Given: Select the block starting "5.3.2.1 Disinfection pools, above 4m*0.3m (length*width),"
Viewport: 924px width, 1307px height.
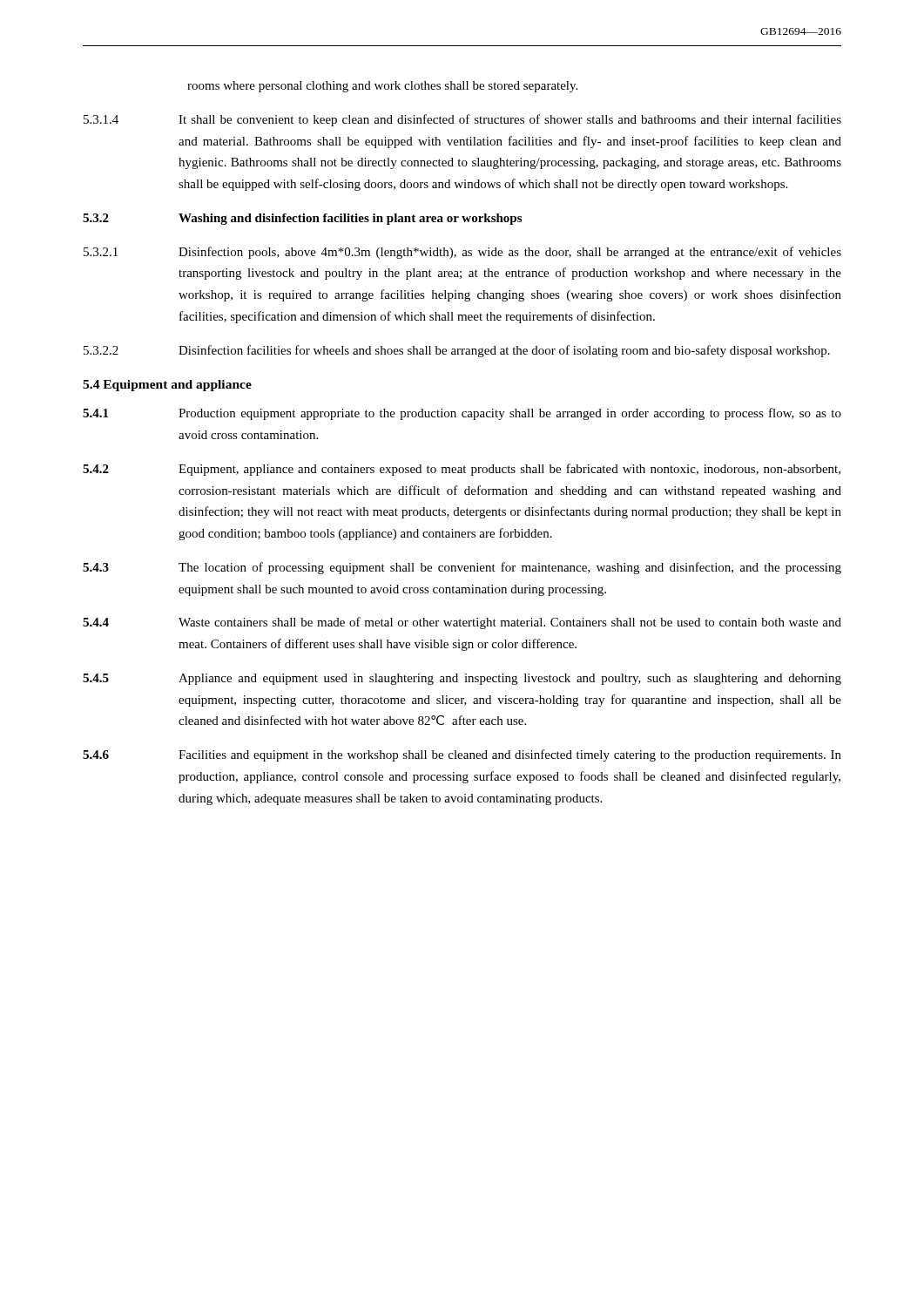Looking at the screenshot, I should (462, 284).
